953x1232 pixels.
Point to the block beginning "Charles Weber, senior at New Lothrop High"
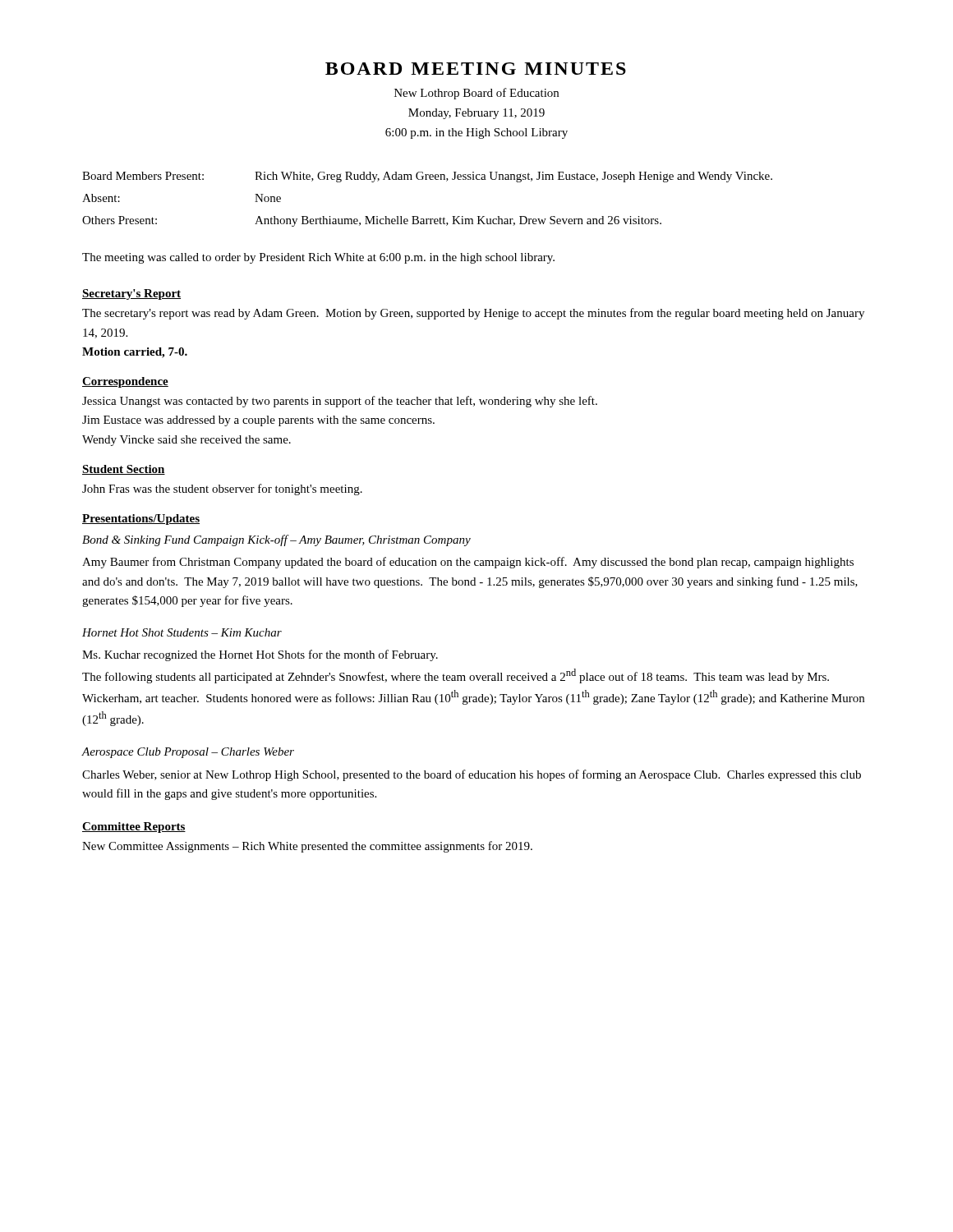point(472,784)
